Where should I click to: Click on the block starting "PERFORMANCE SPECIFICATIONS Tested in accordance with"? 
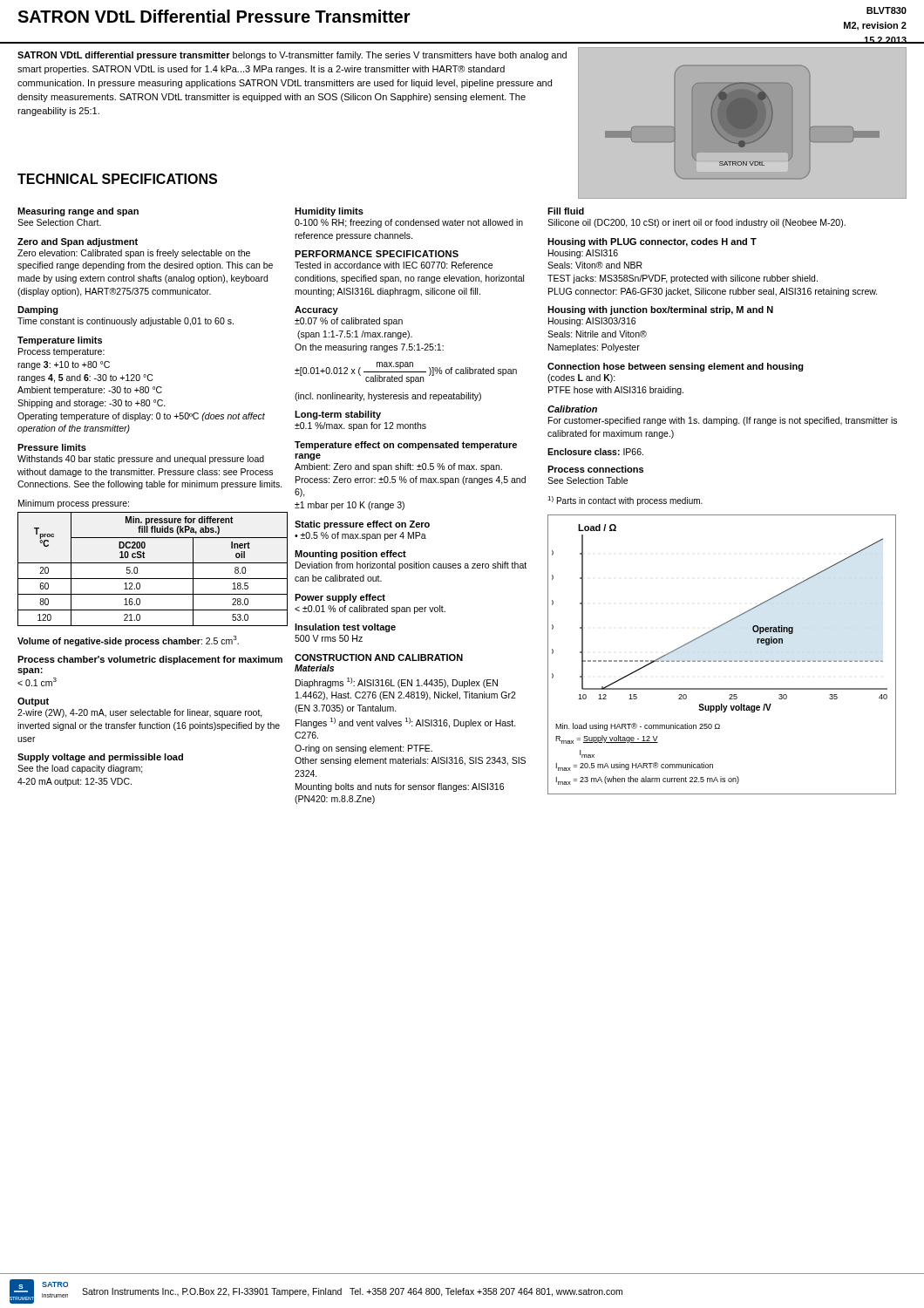point(412,273)
